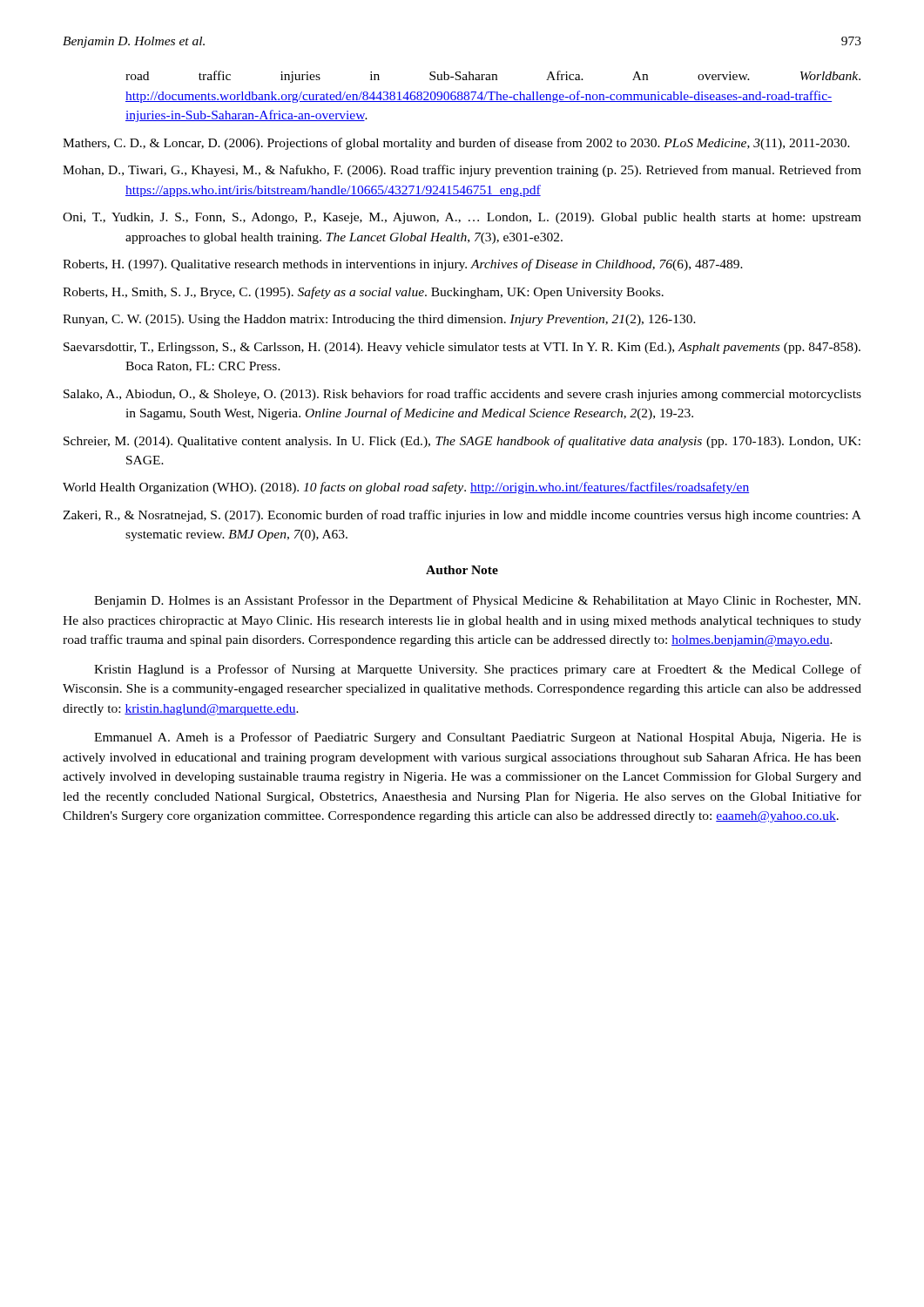Viewport: 924px width, 1307px height.
Task: Point to the element starting "World Health Organization (WHO)."
Action: [x=406, y=487]
